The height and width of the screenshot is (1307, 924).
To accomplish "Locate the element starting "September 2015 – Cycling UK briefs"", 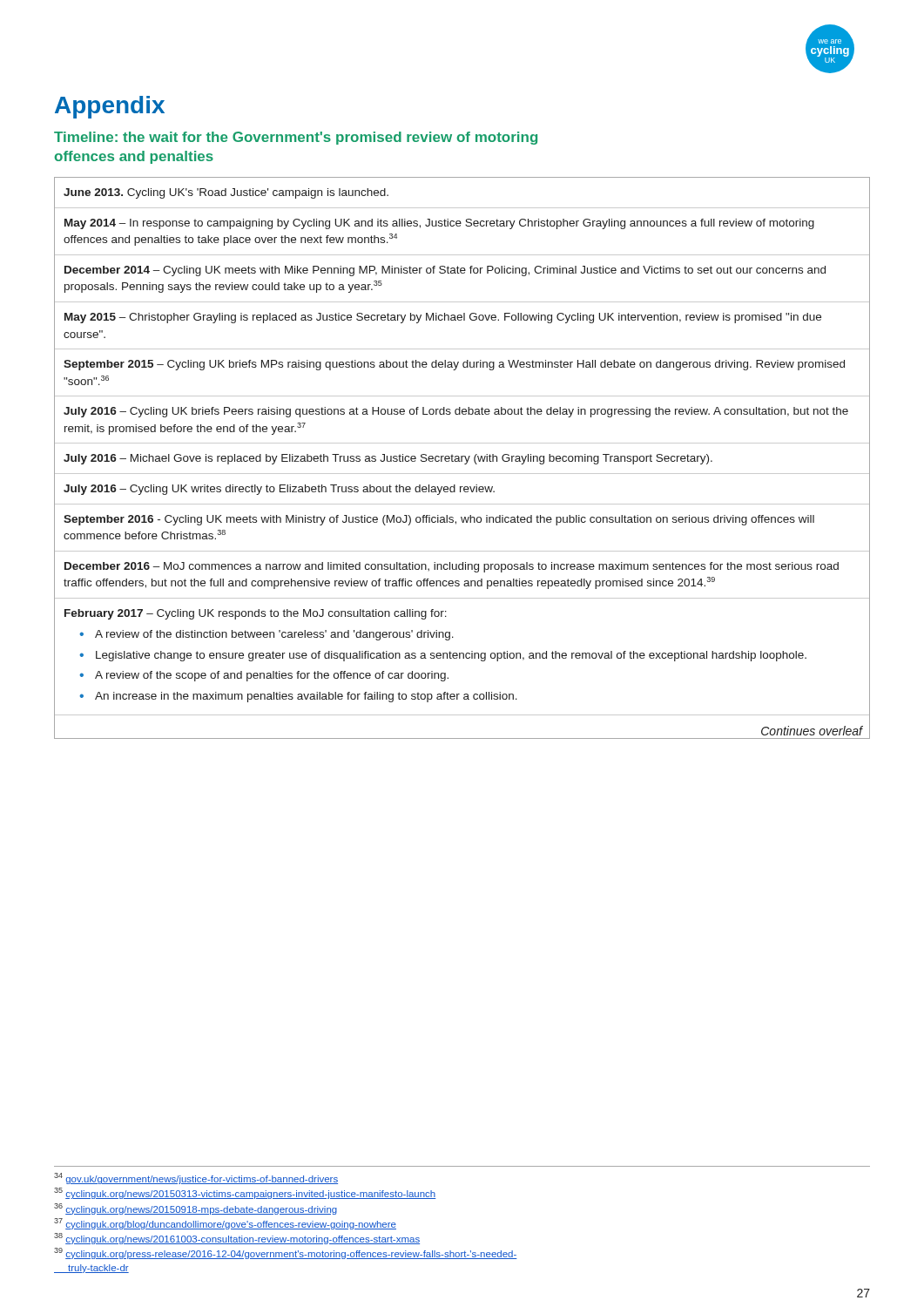I will point(455,372).
